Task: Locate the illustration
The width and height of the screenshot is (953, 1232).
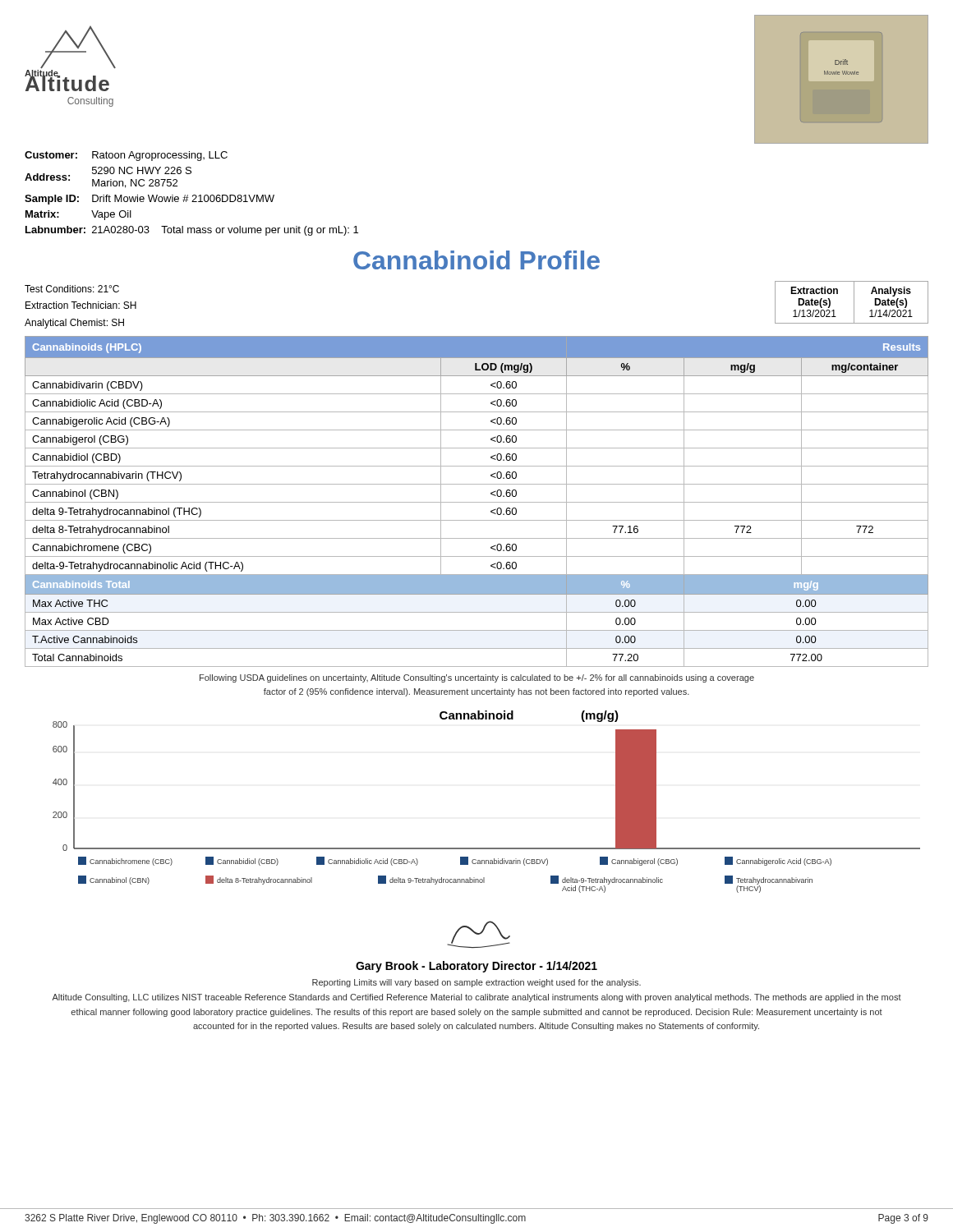Action: pyautogui.click(x=476, y=934)
